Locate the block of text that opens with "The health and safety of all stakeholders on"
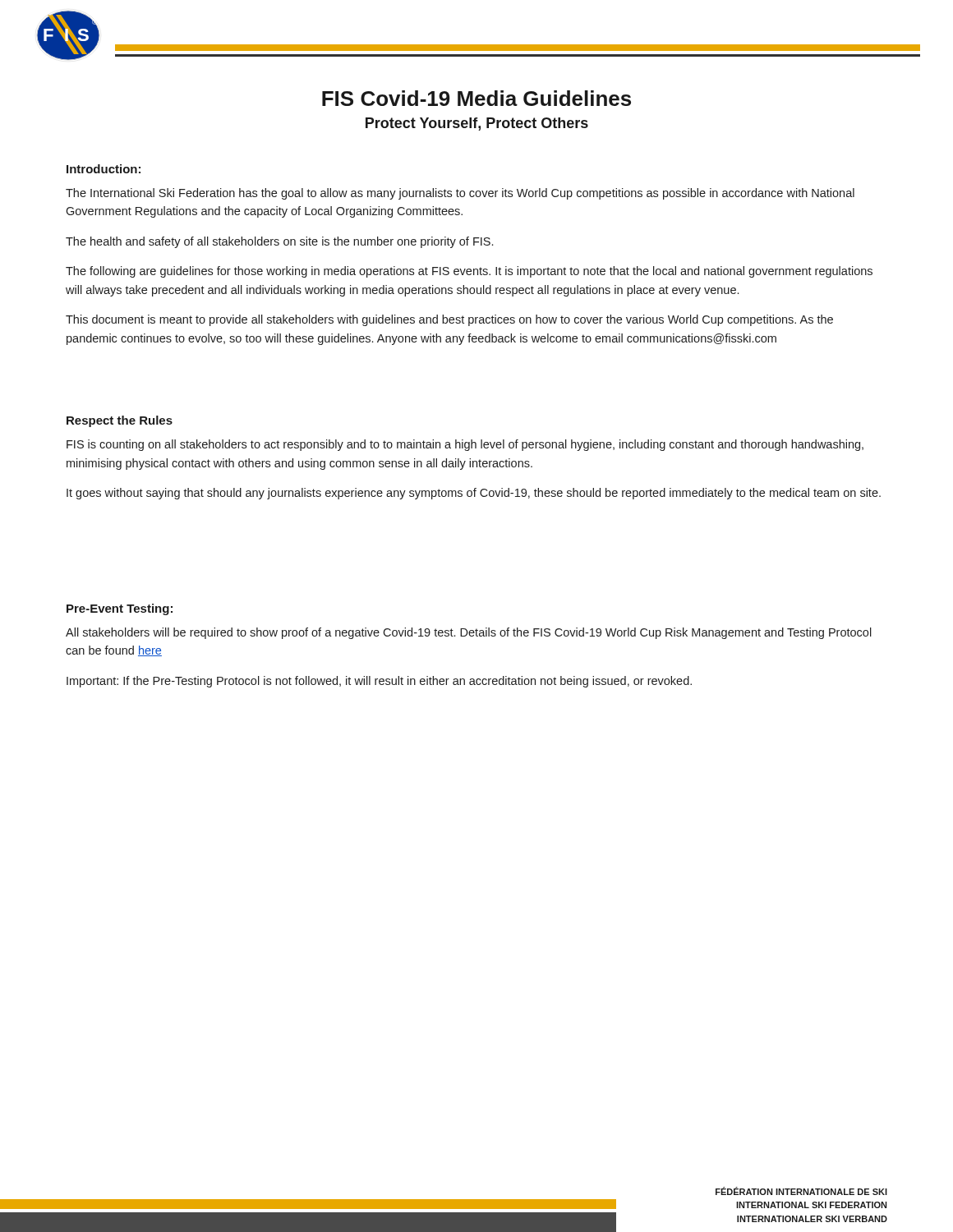953x1232 pixels. [x=280, y=241]
